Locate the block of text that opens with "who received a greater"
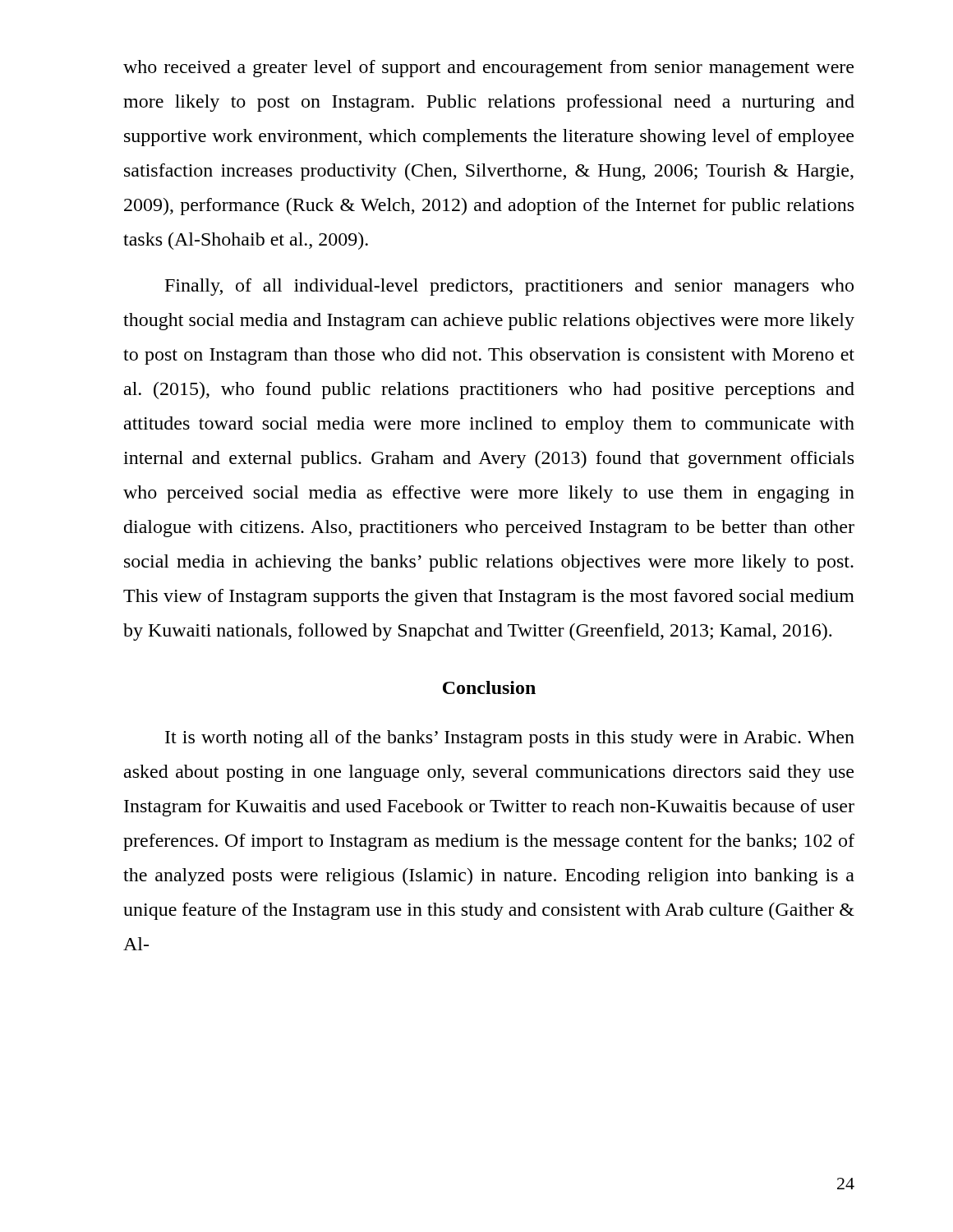Viewport: 953px width, 1232px height. pos(489,153)
